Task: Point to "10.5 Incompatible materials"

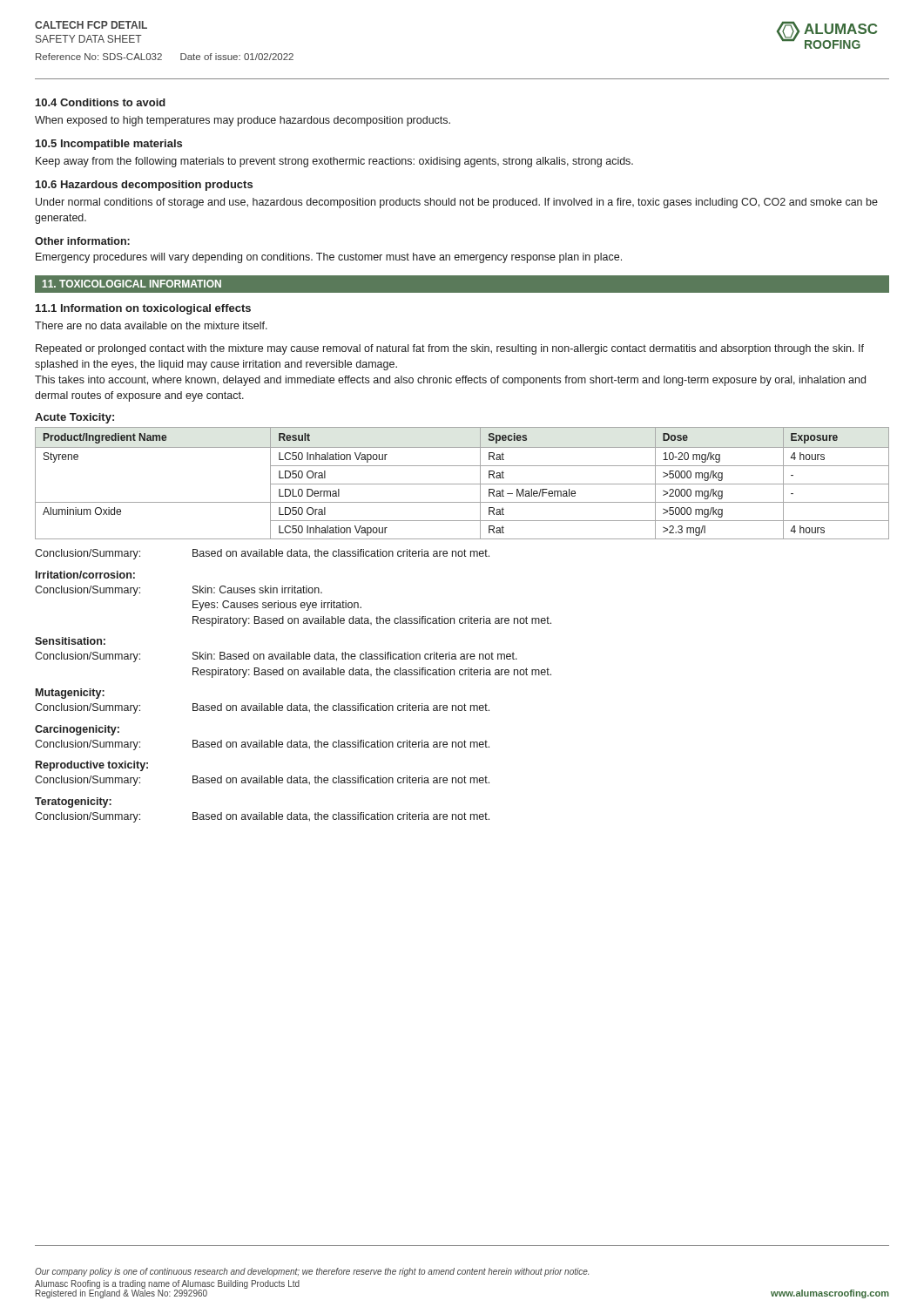Action: click(x=109, y=144)
